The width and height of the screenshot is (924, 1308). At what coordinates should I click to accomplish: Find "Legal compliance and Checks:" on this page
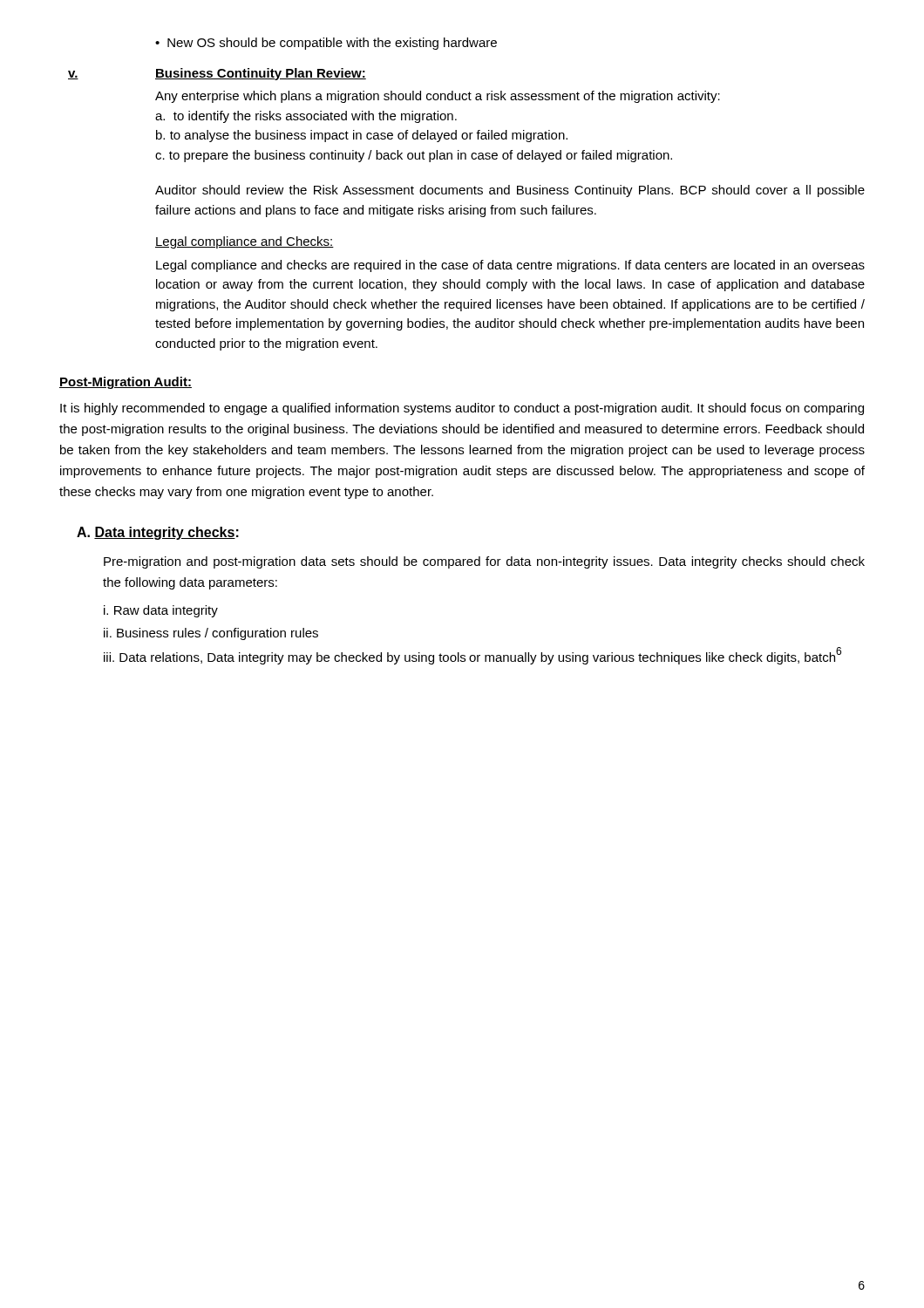244,241
